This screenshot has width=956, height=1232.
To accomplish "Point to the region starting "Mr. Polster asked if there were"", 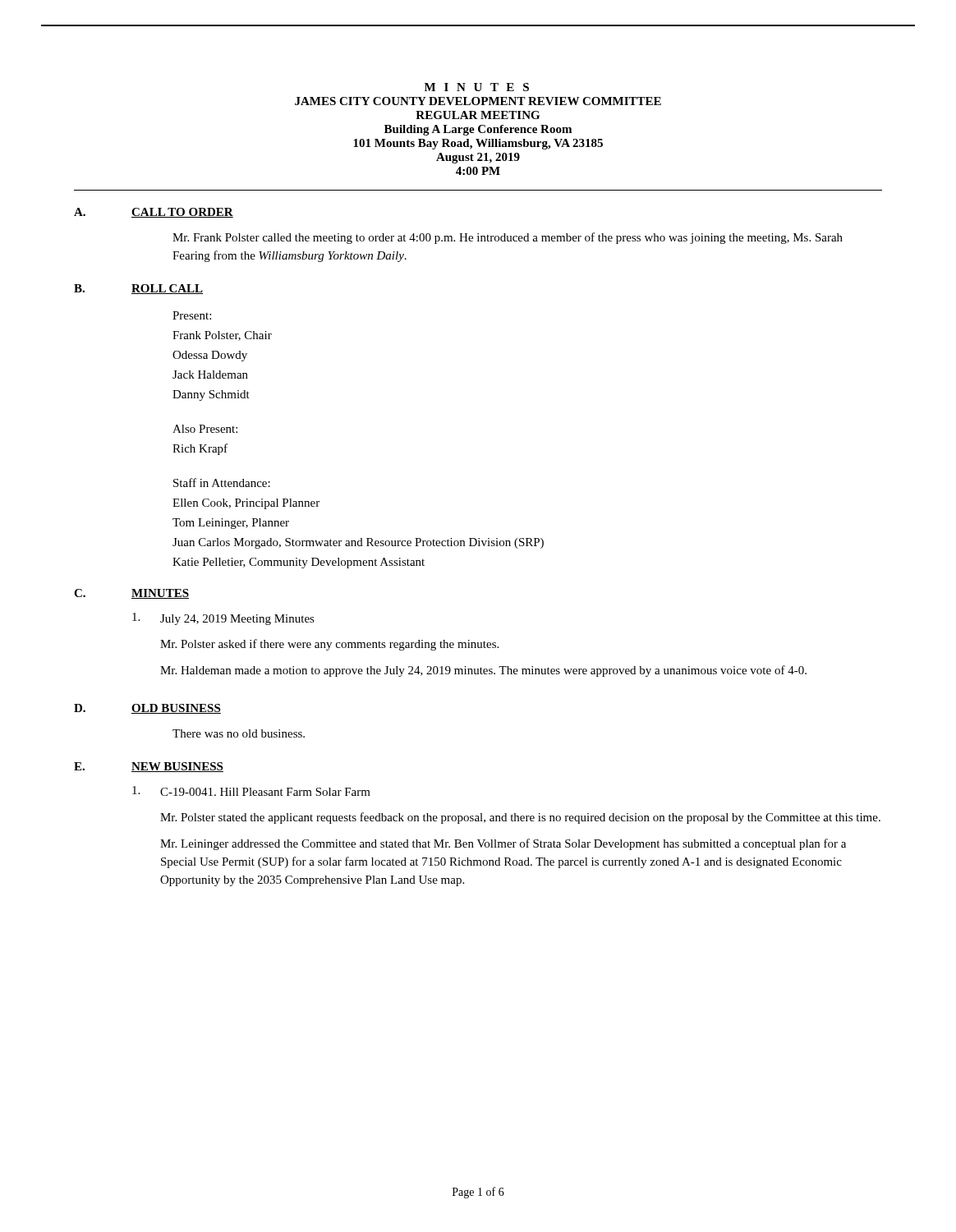I will click(x=330, y=644).
